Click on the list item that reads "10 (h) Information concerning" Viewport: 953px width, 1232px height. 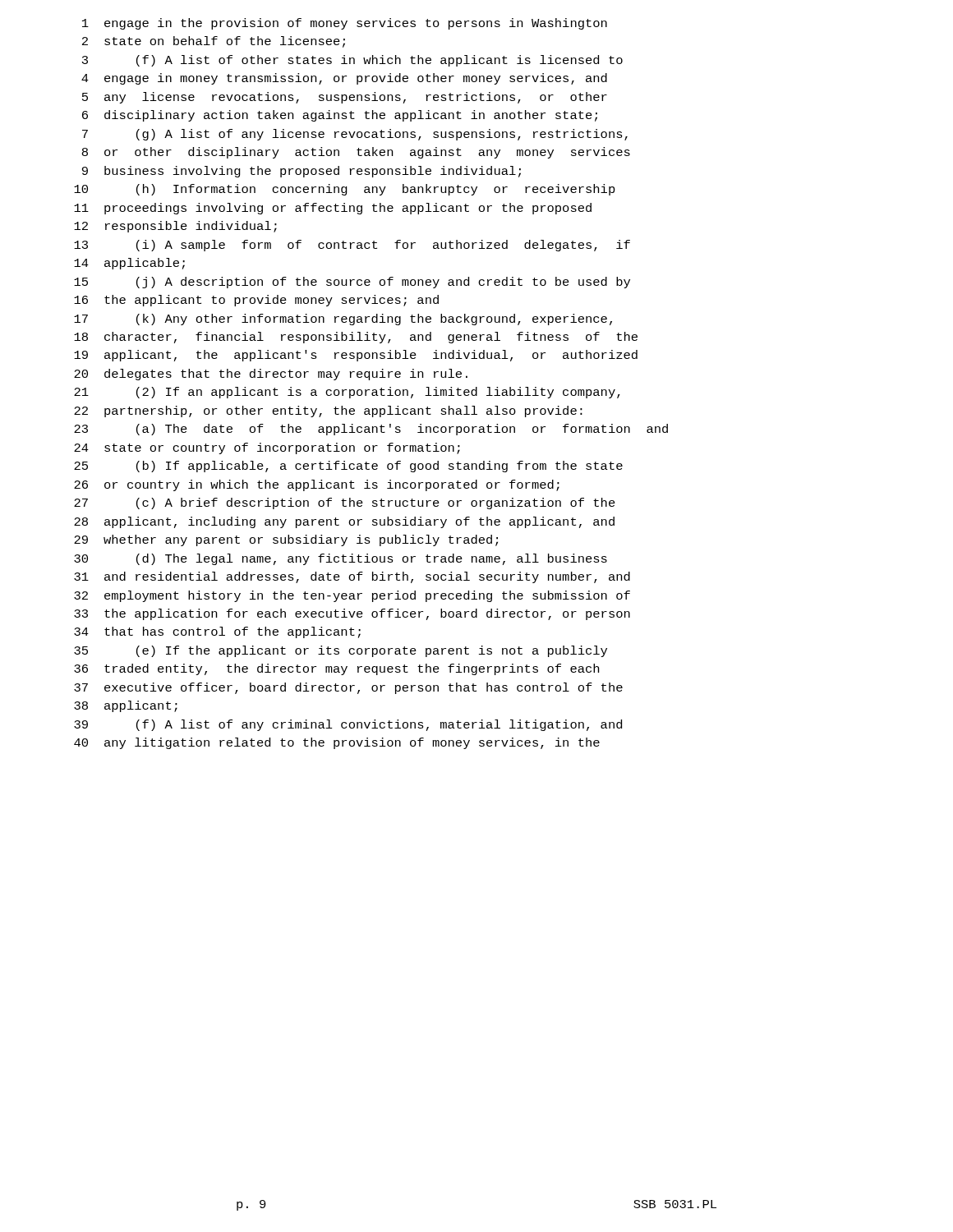(476, 209)
